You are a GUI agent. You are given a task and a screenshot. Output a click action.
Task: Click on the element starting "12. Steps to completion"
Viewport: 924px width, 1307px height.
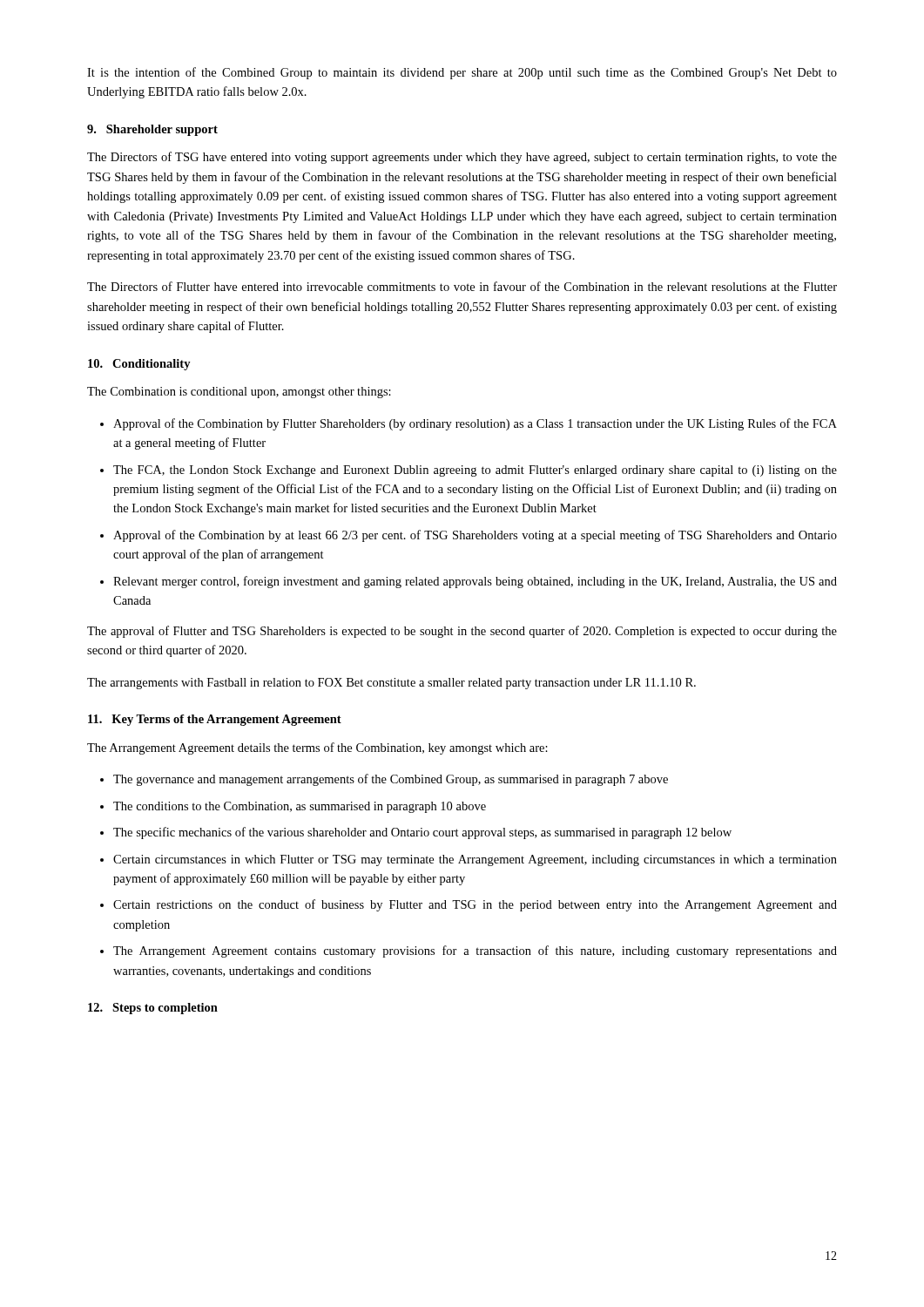152,1008
